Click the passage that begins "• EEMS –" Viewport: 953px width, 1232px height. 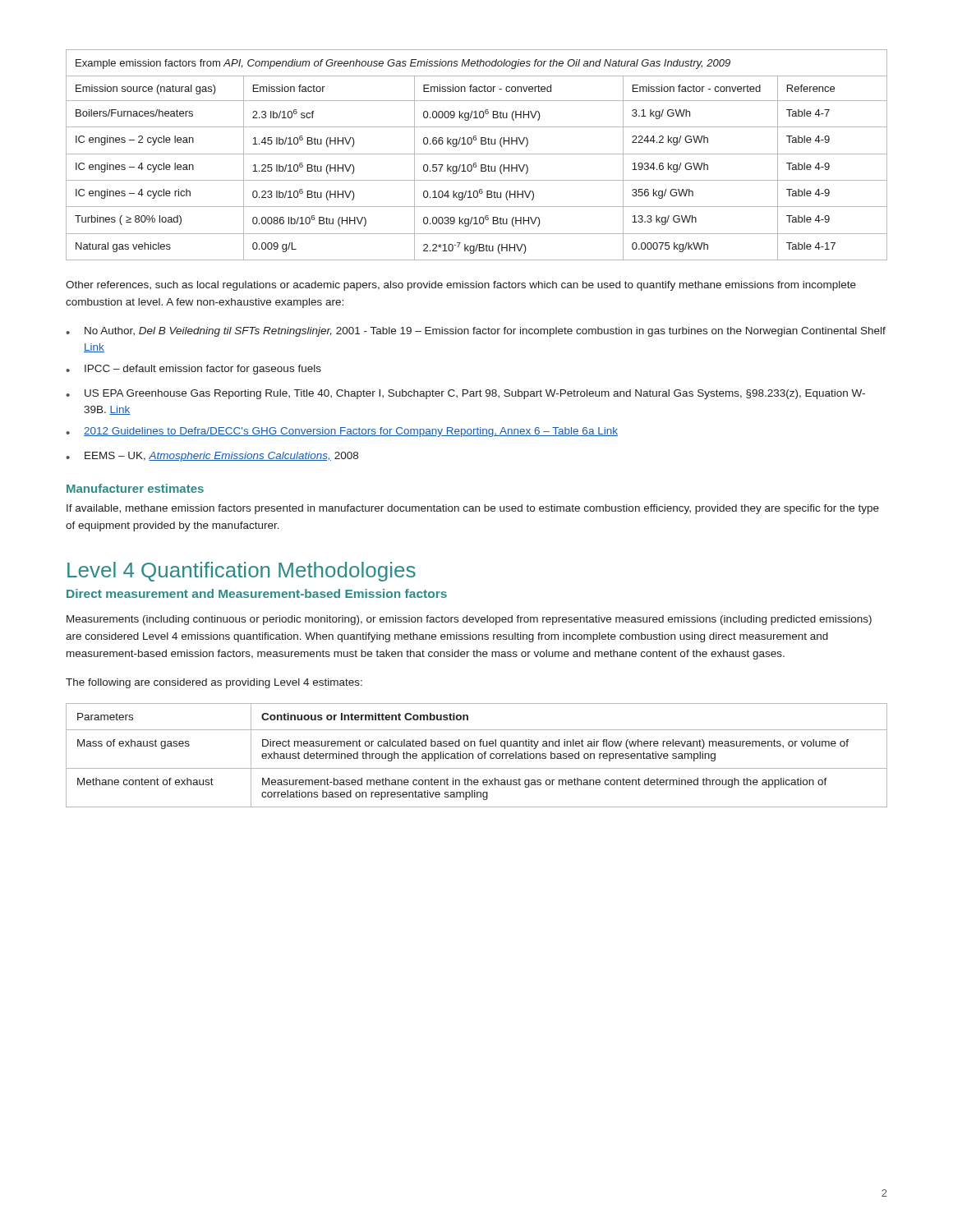coord(212,457)
